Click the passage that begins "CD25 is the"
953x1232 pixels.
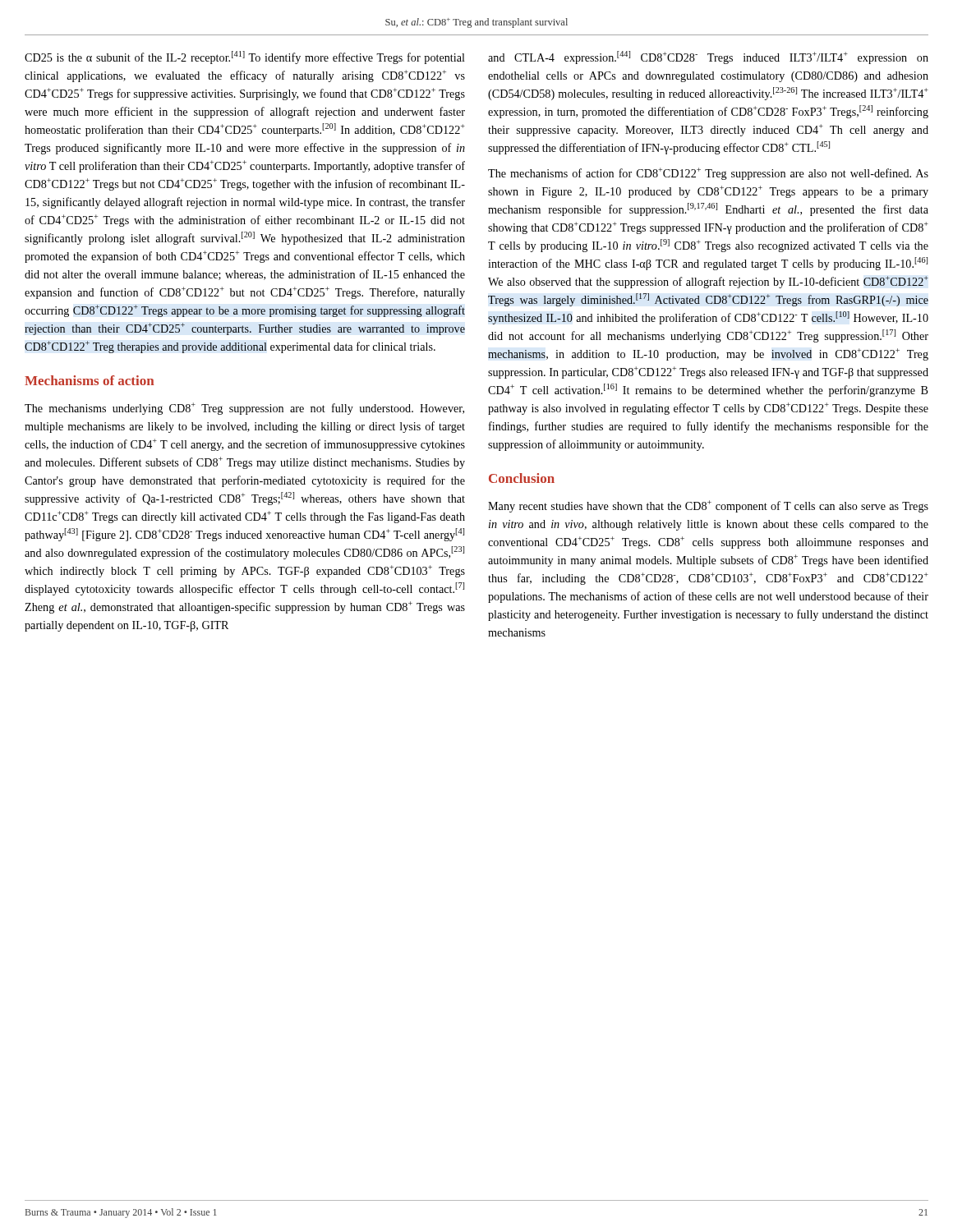click(245, 202)
